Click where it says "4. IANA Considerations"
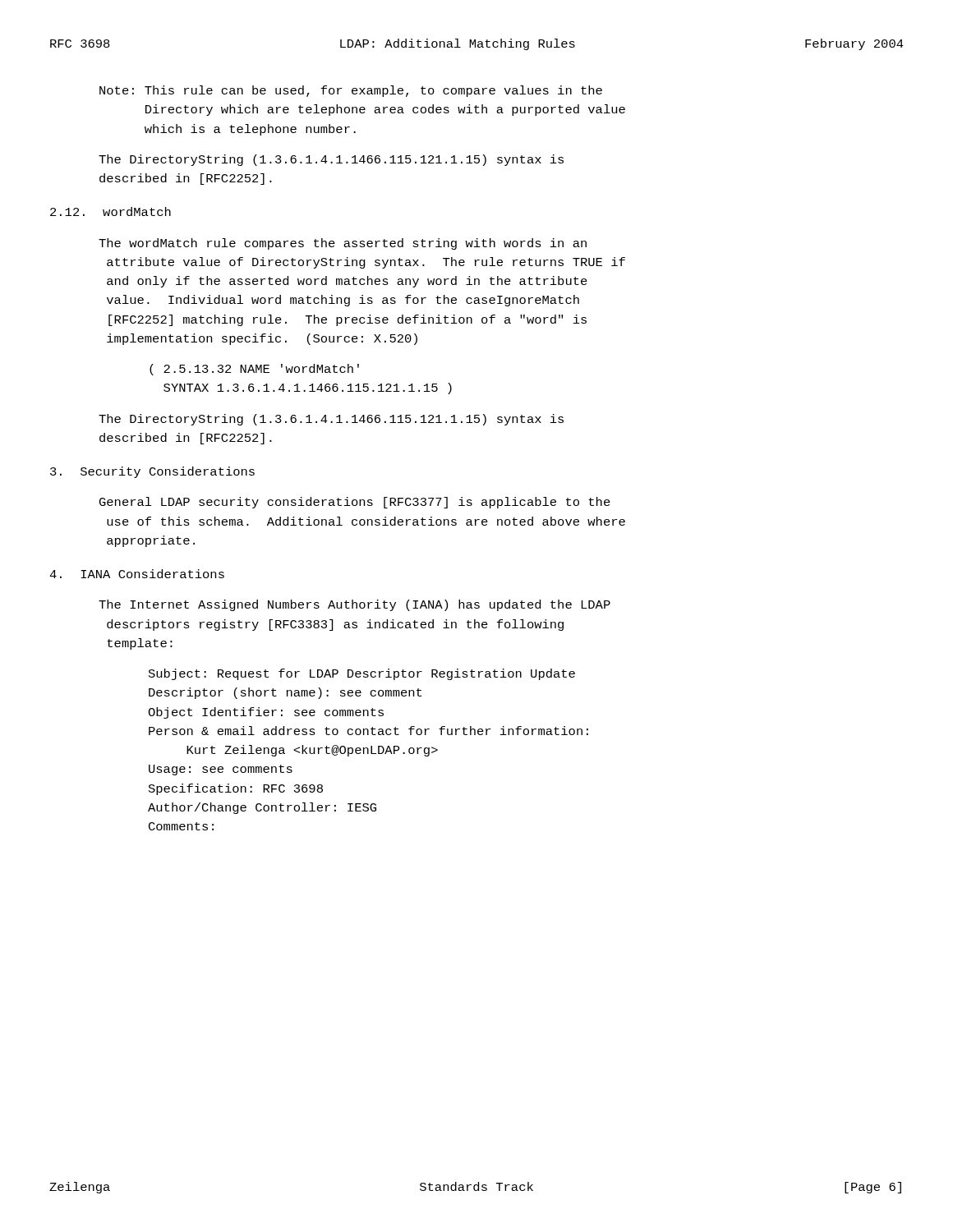 point(137,574)
